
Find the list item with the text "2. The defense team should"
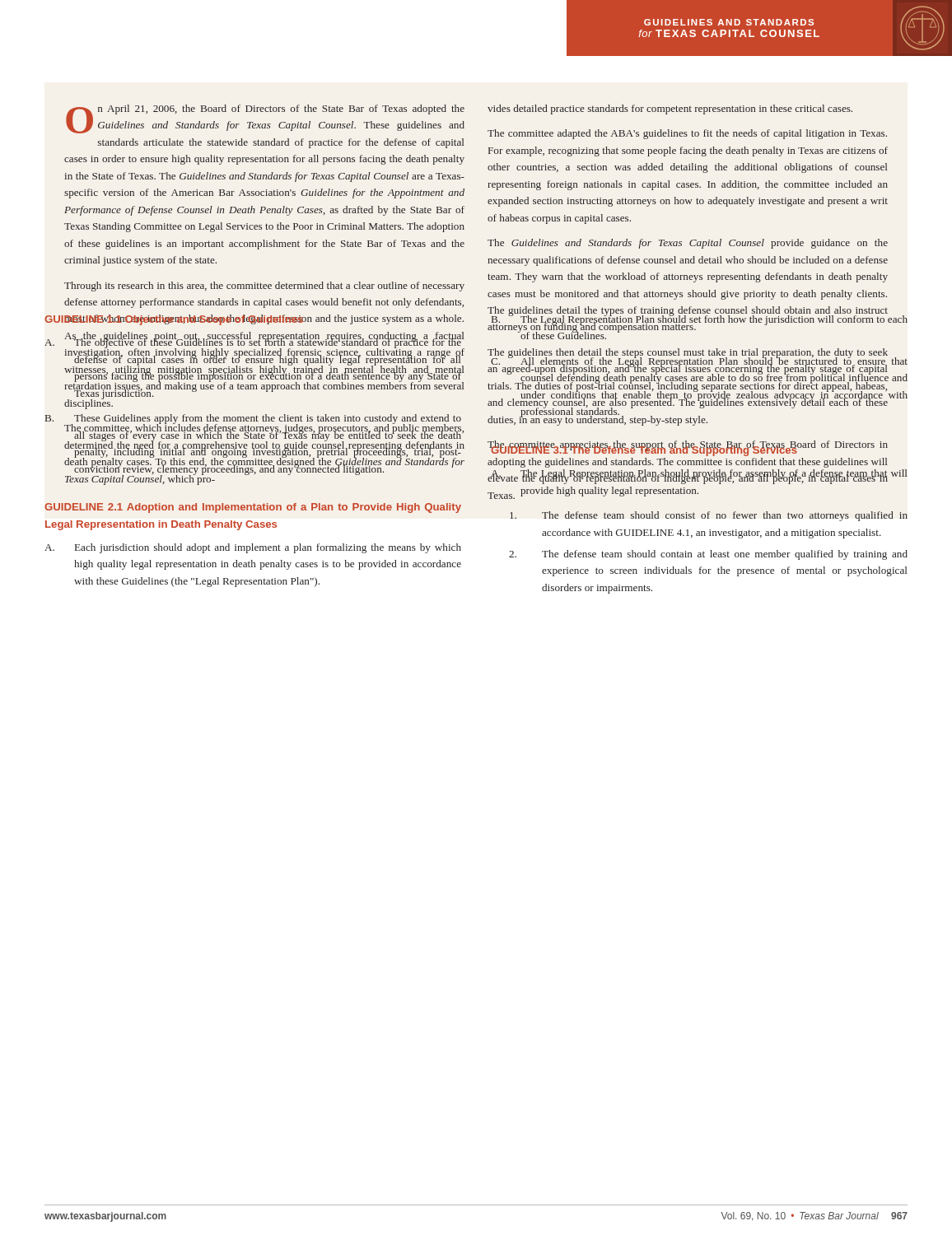tap(708, 571)
